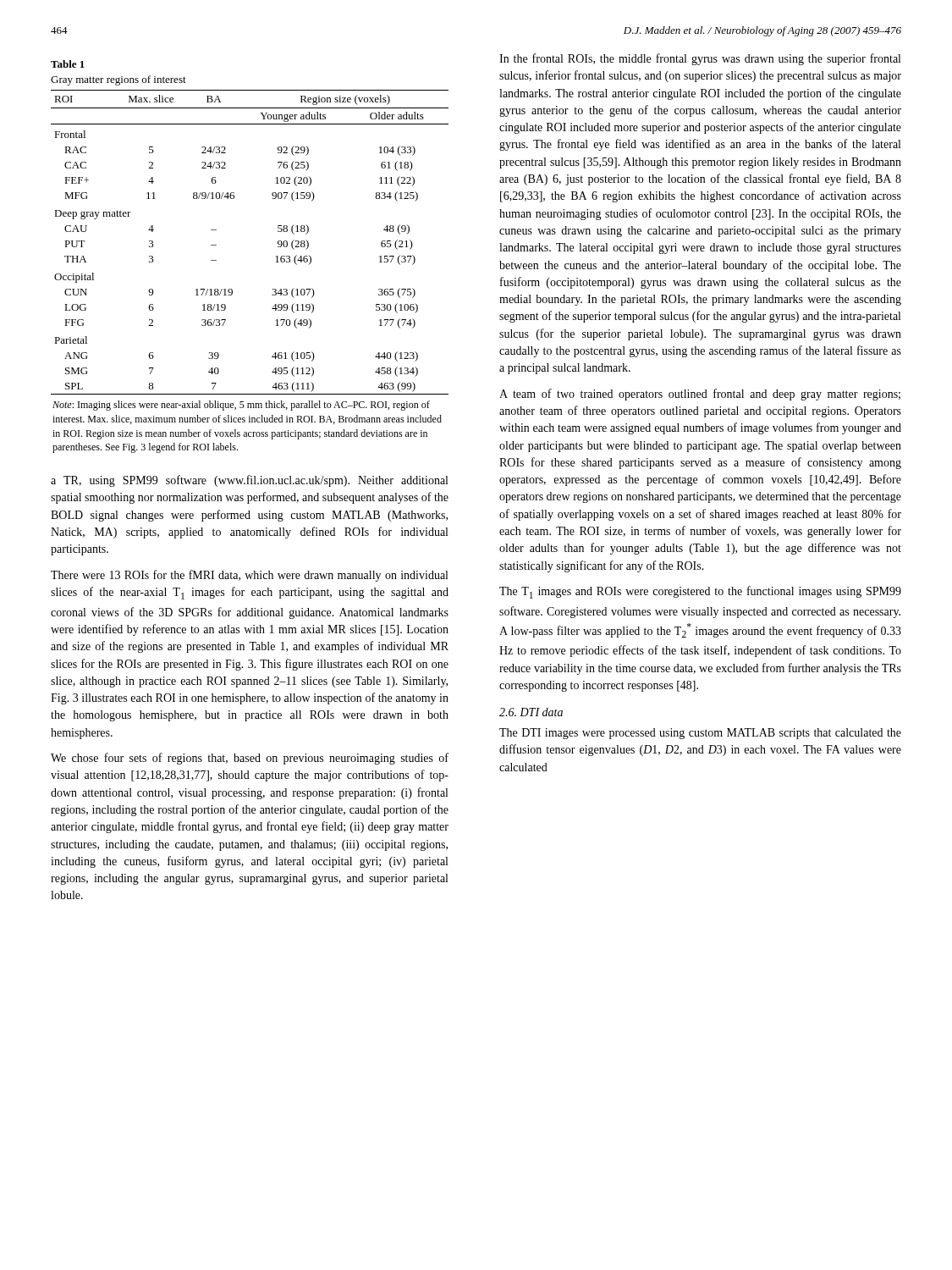Viewport: 952px width, 1270px height.
Task: Locate the text block with the text "The DTI images"
Action: tap(700, 751)
